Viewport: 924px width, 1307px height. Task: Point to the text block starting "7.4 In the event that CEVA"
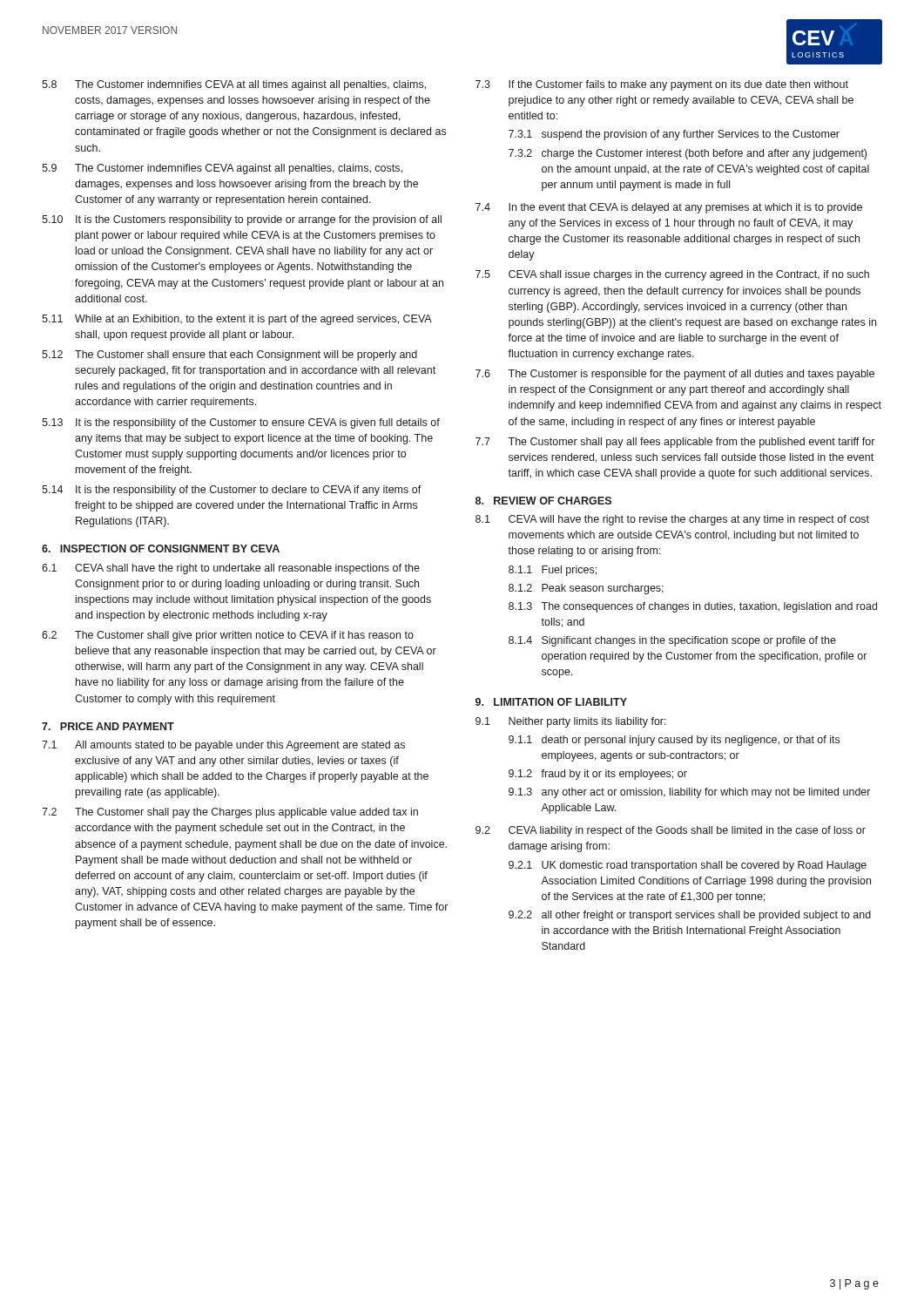679,231
